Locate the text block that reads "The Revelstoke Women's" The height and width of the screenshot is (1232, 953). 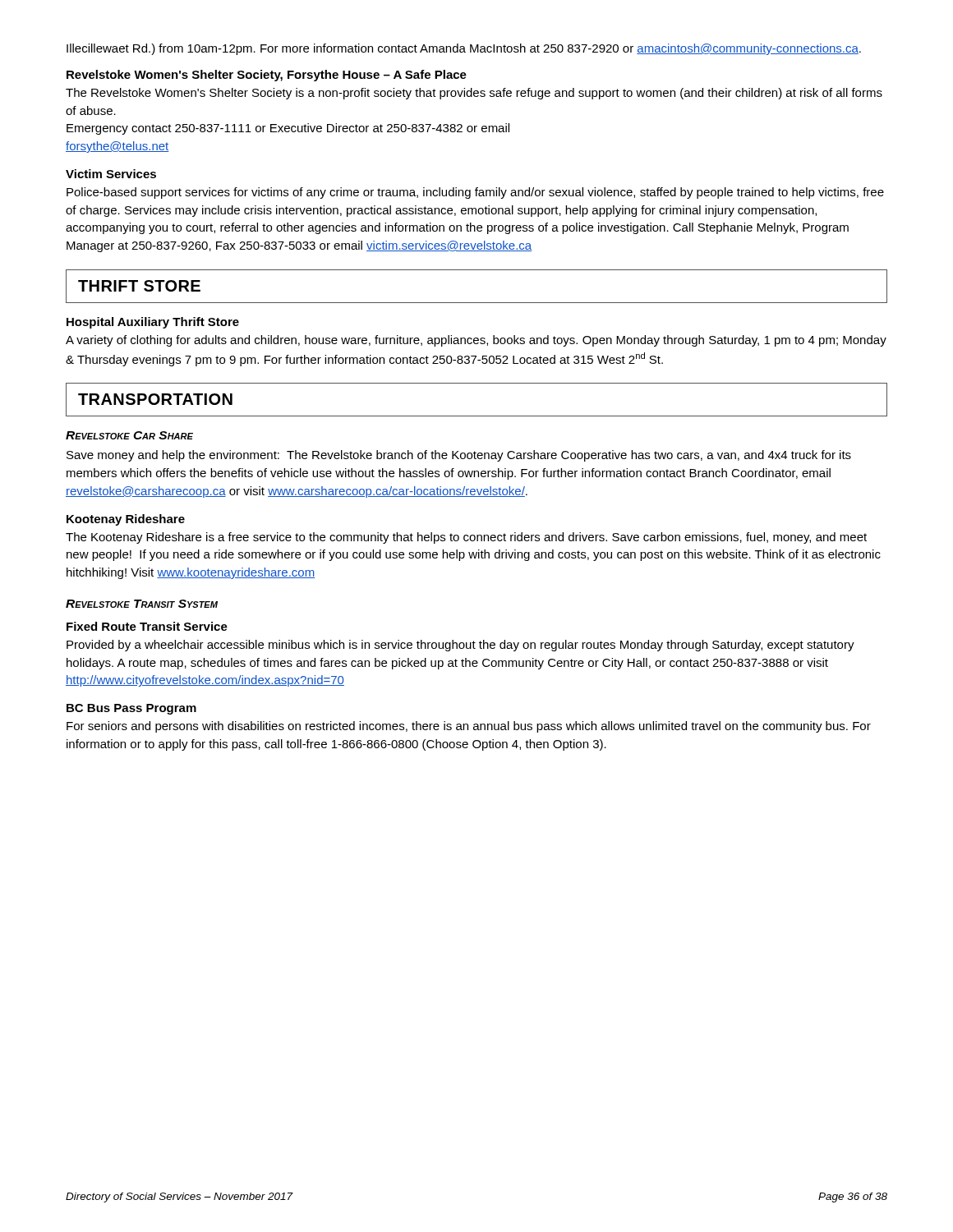(474, 119)
